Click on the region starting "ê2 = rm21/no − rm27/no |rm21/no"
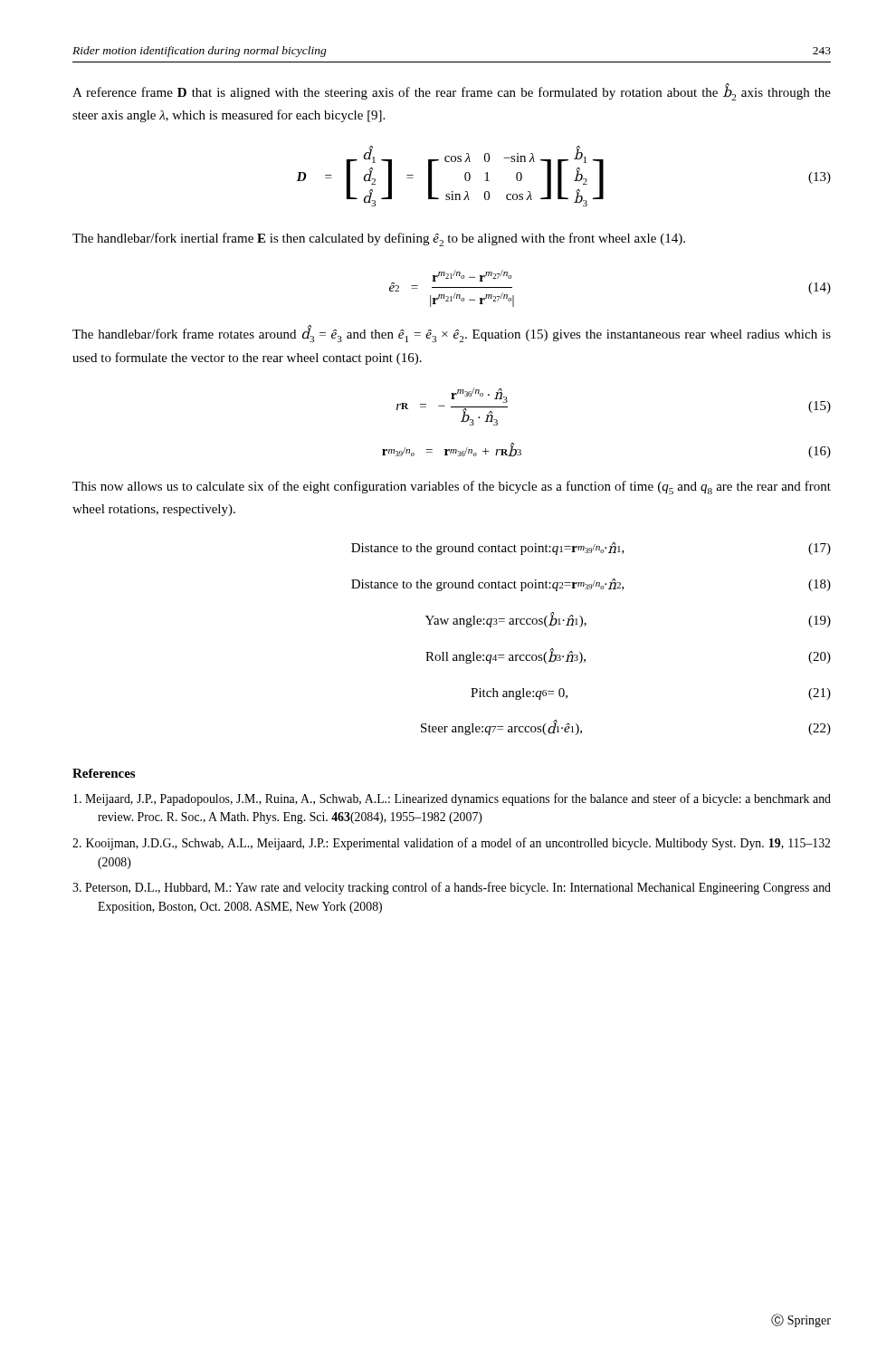The image size is (896, 1358). click(x=473, y=287)
